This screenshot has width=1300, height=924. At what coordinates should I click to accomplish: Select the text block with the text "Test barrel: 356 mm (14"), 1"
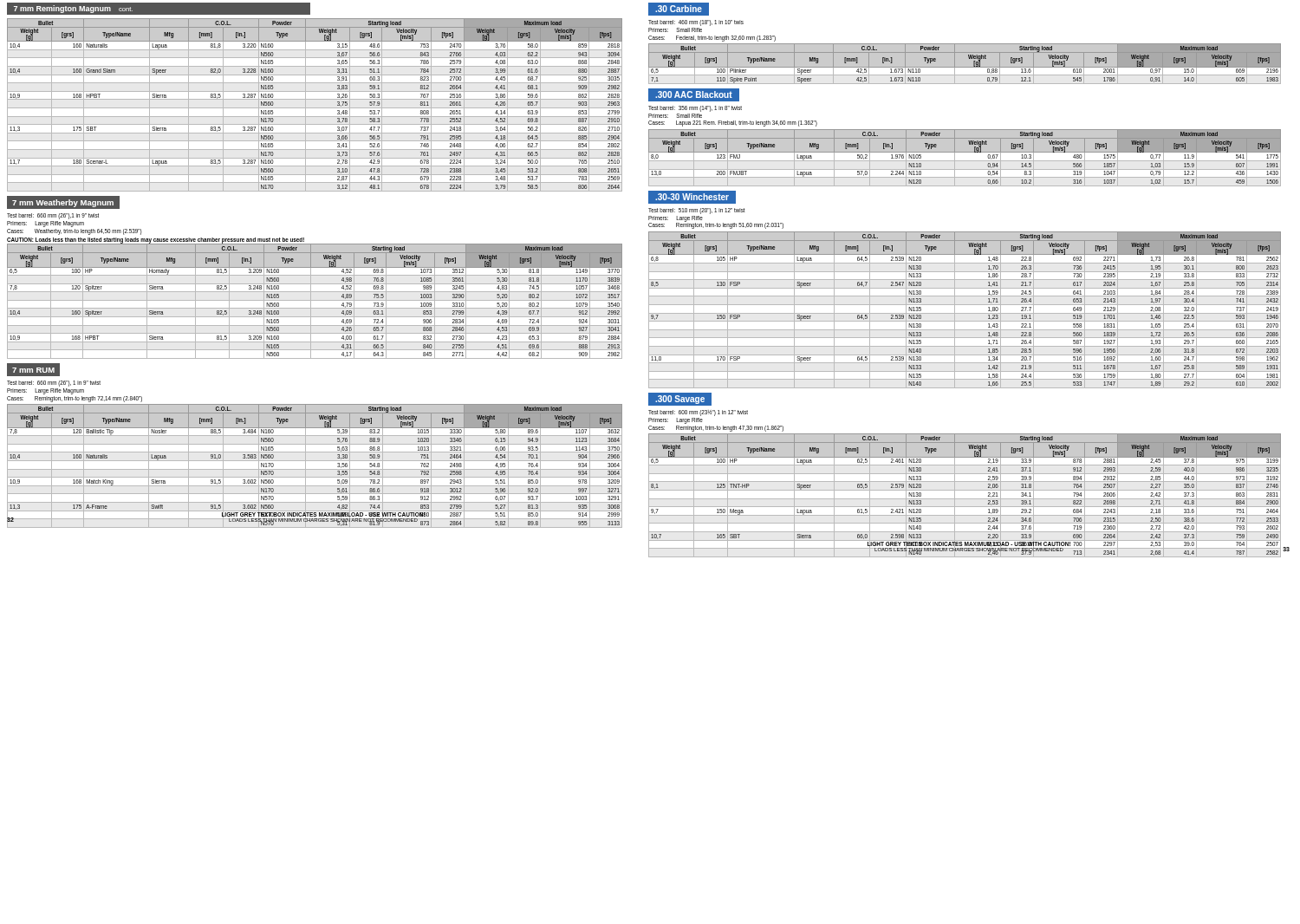(x=733, y=115)
